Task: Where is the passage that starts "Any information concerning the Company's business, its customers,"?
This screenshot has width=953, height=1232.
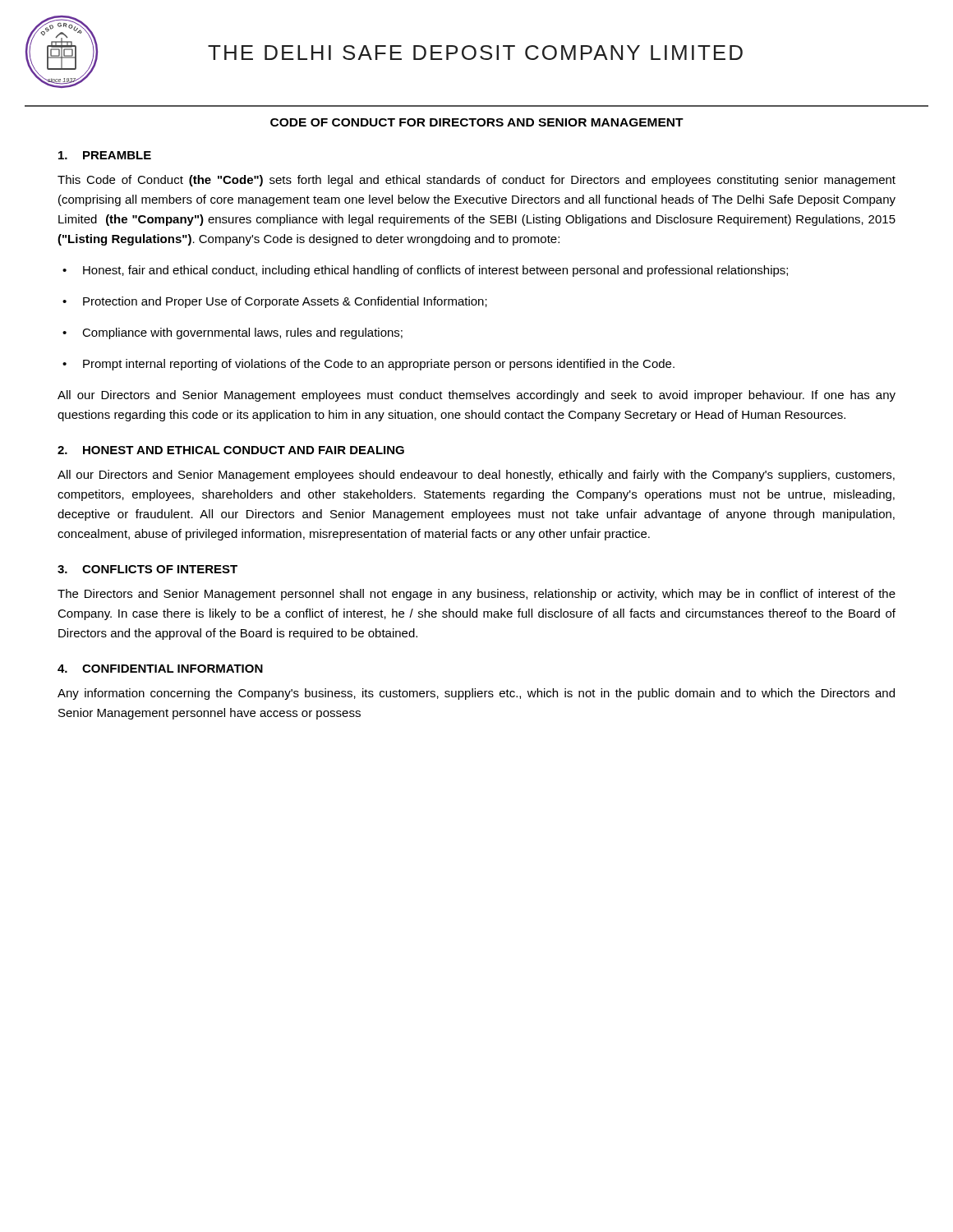Action: coord(476,703)
